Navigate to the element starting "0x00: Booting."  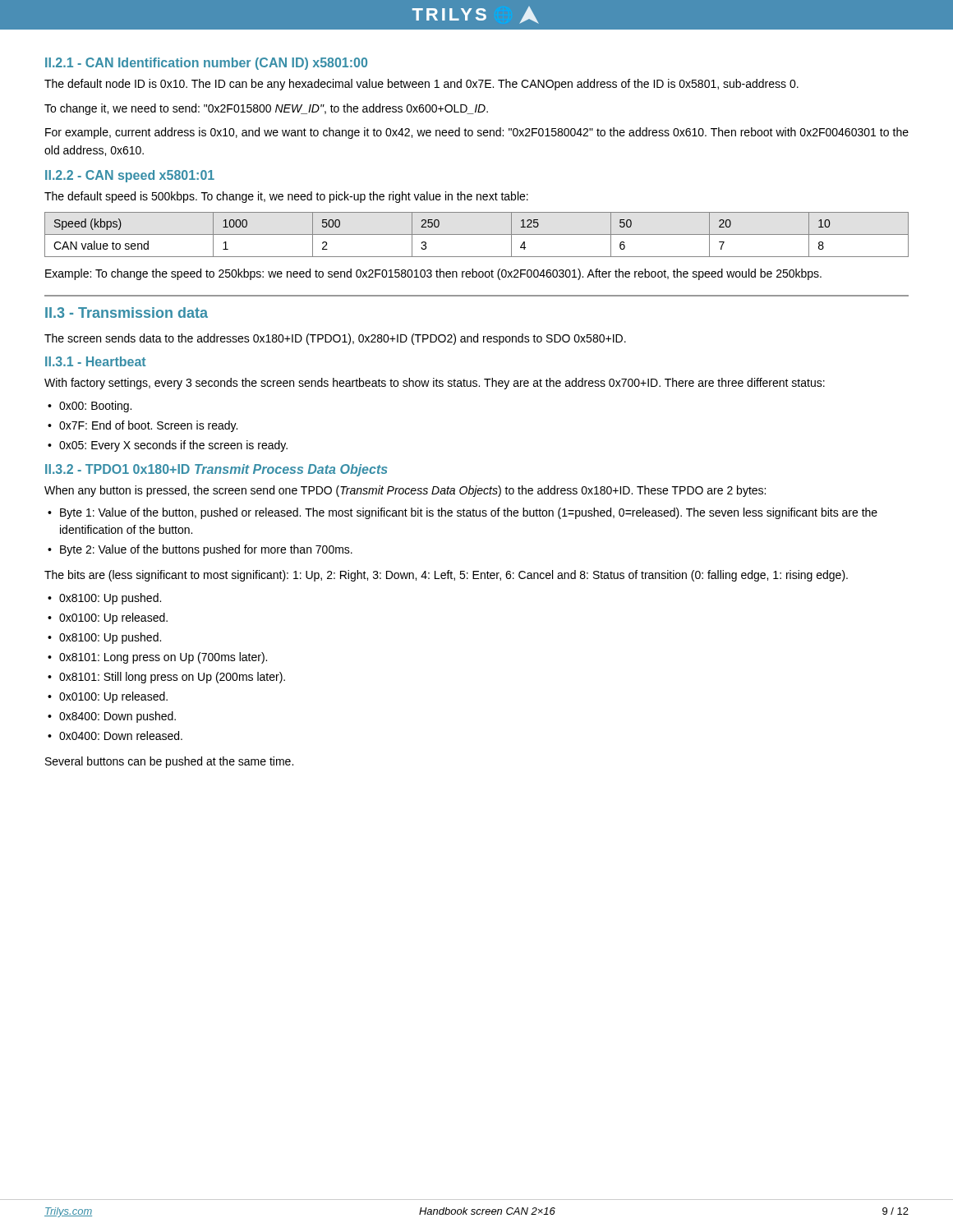point(96,405)
